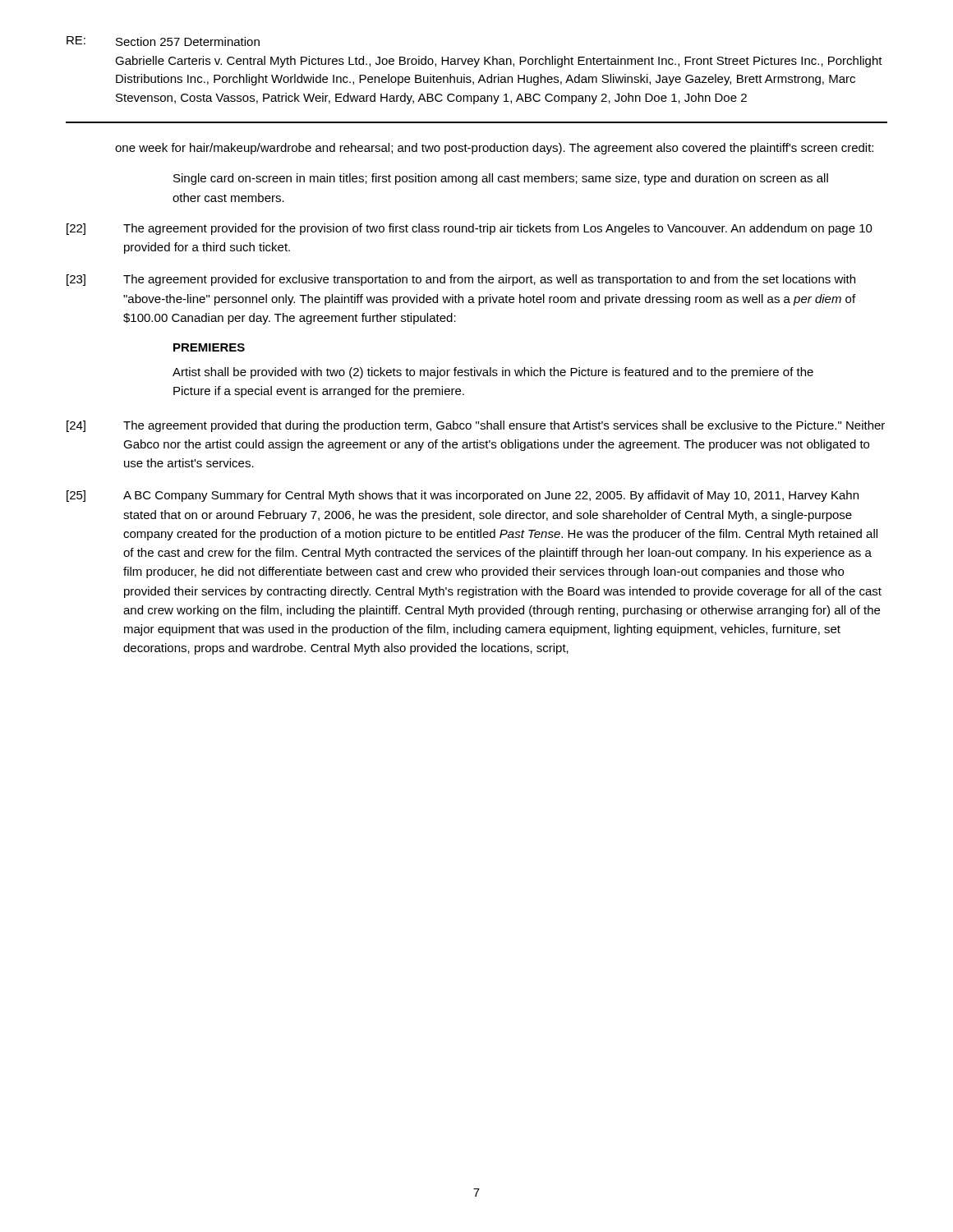Select the element starting "one week for hair/makeup/wardrobe and rehearsal; and"
The image size is (953, 1232).
pos(495,147)
